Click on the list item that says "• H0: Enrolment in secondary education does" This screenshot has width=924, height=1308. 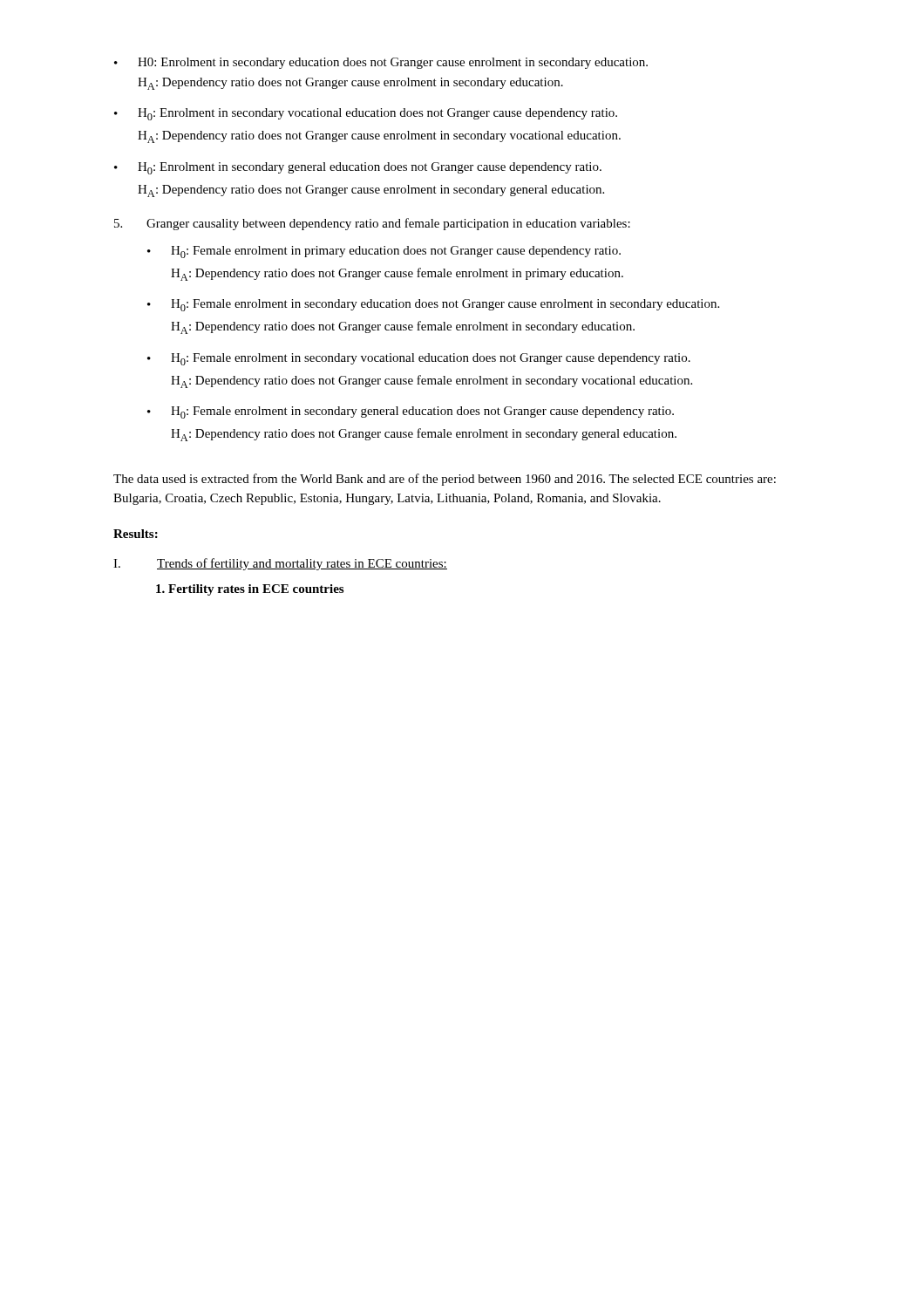pos(462,73)
